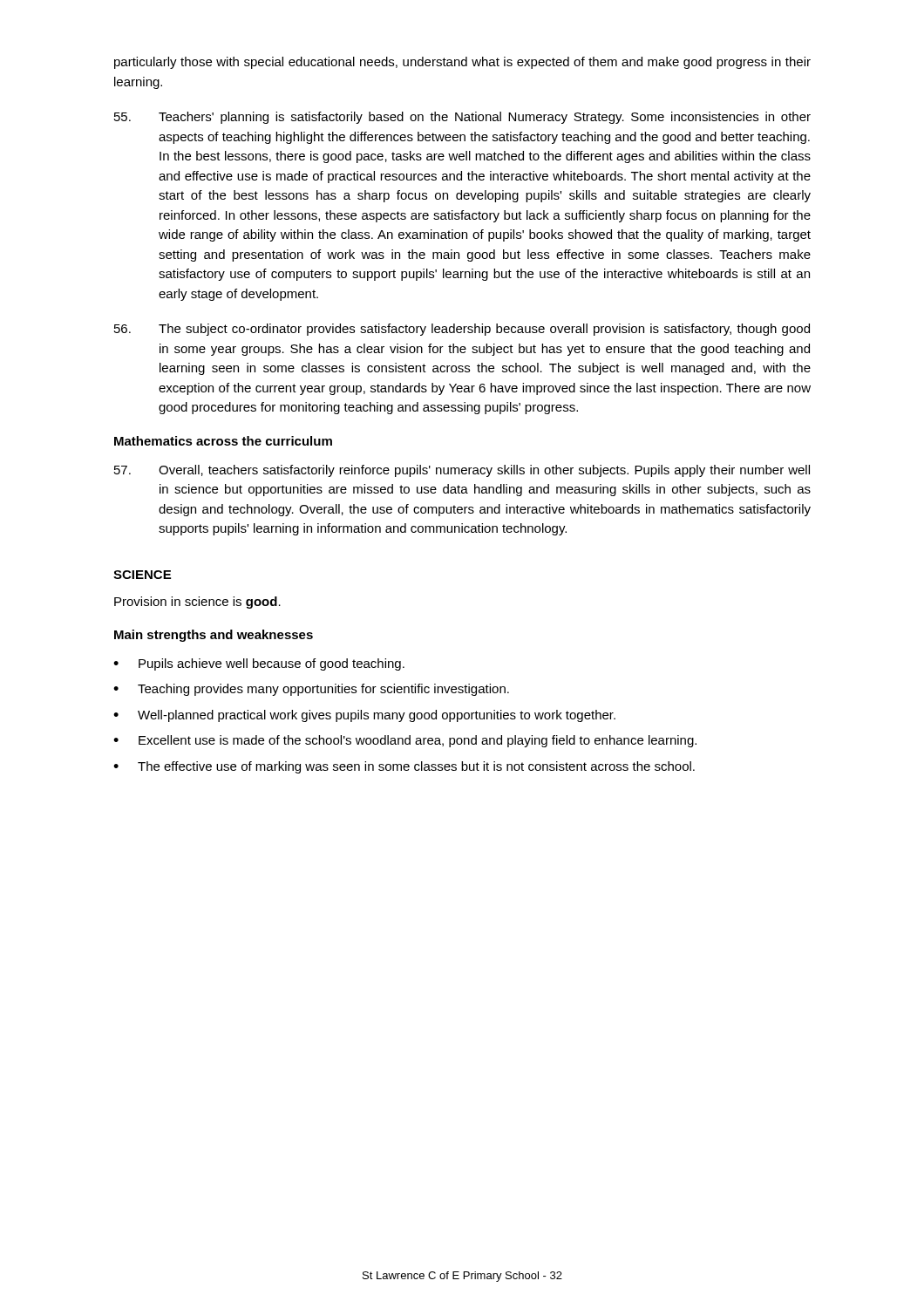Click on the text block starting "56. The subject co-ordinator"
This screenshot has height=1308, width=924.
click(x=462, y=368)
